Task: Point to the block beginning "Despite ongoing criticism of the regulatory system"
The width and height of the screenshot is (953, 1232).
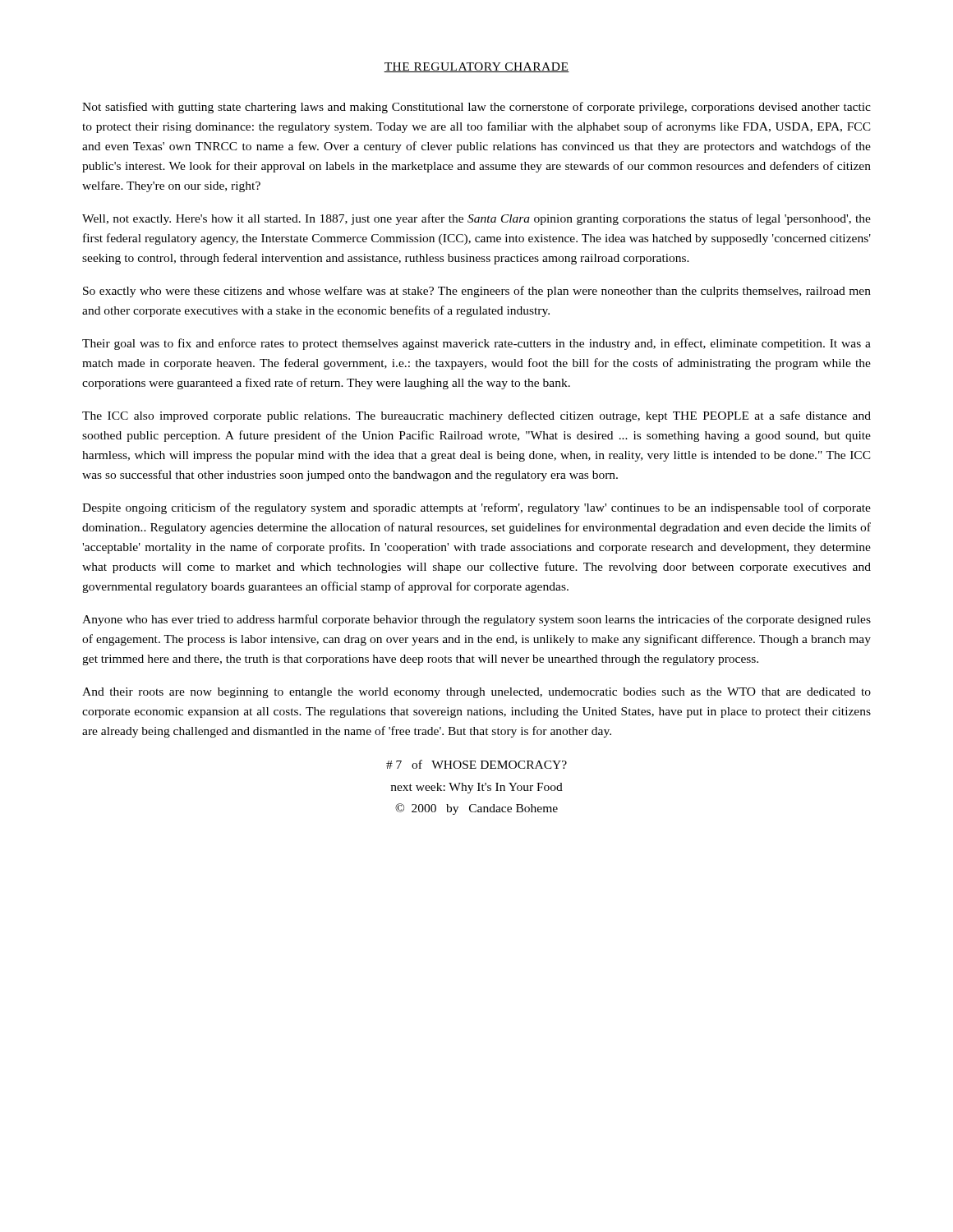Action: [x=476, y=547]
